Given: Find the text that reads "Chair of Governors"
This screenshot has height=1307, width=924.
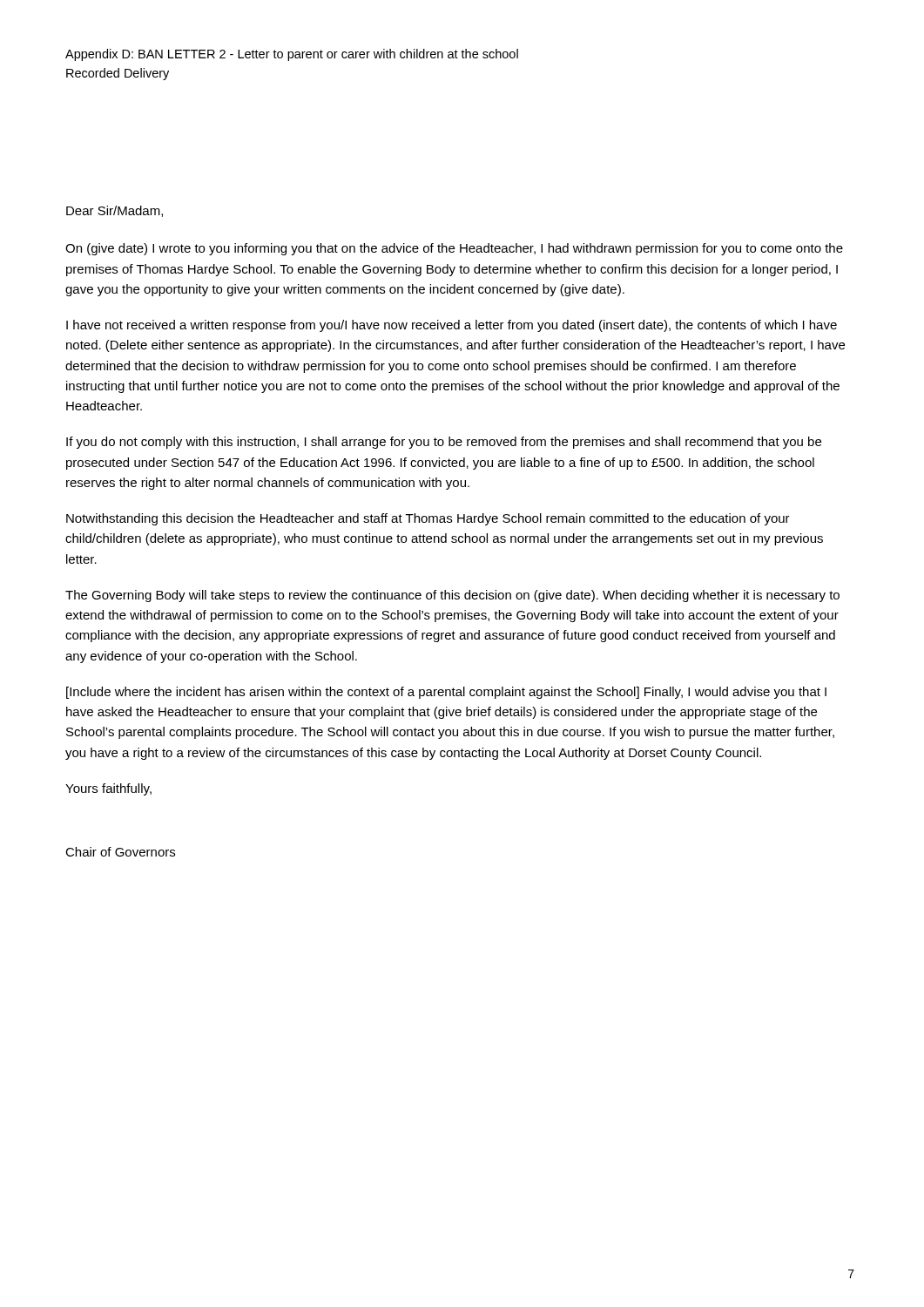Looking at the screenshot, I should [x=120, y=852].
